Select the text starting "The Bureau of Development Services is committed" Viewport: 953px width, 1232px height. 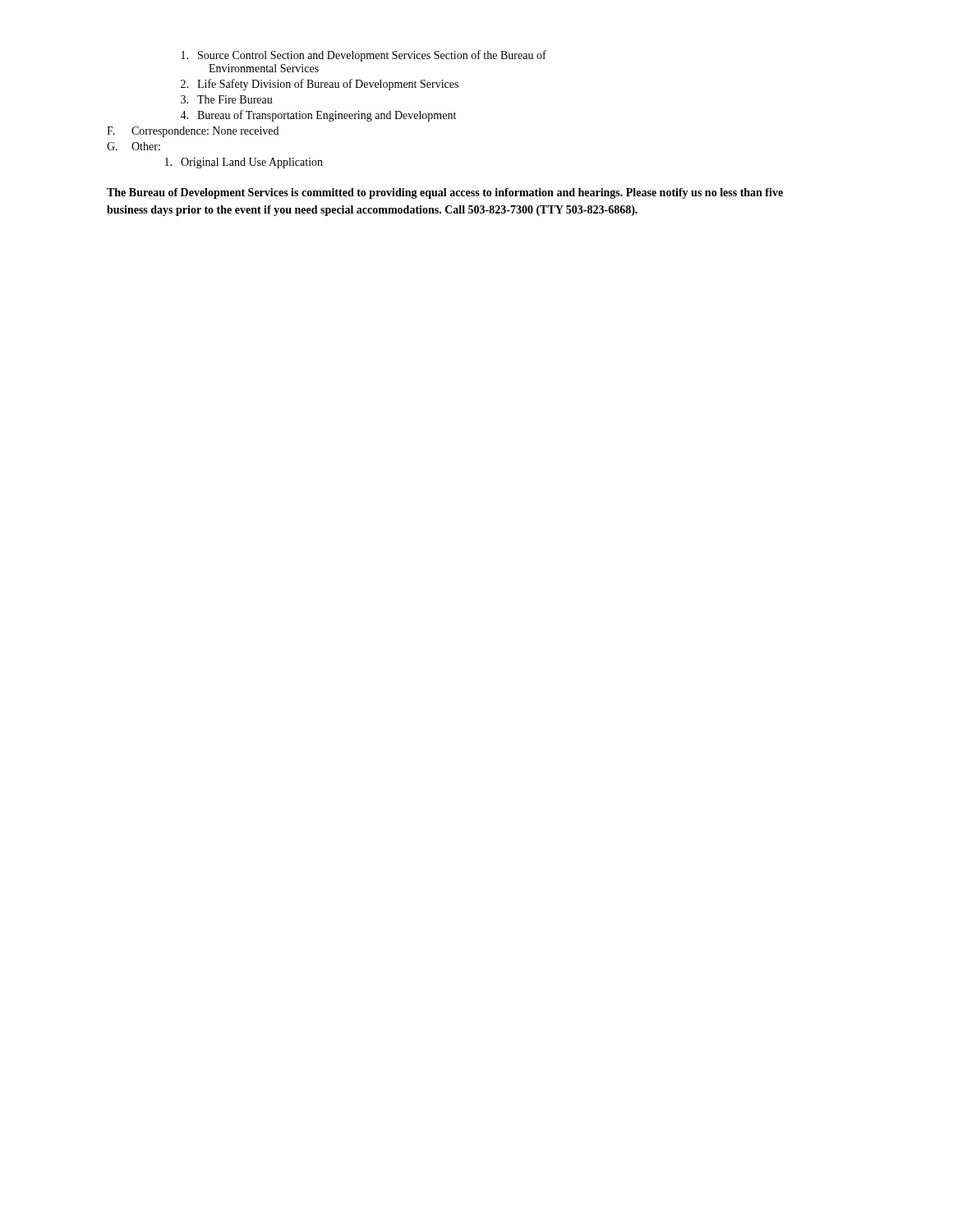pyautogui.click(x=445, y=201)
